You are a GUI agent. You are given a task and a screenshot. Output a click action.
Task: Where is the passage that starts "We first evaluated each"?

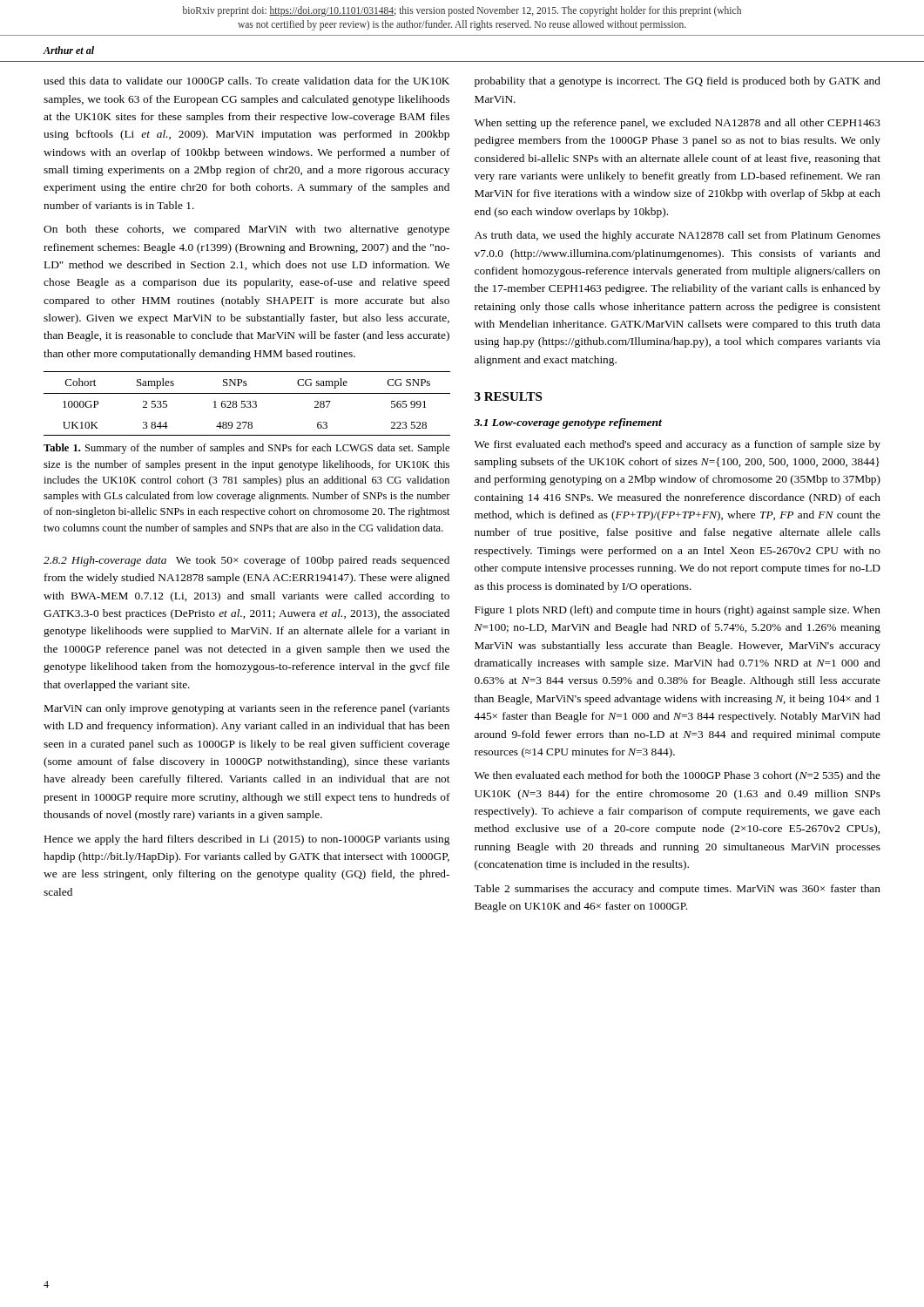pos(677,515)
